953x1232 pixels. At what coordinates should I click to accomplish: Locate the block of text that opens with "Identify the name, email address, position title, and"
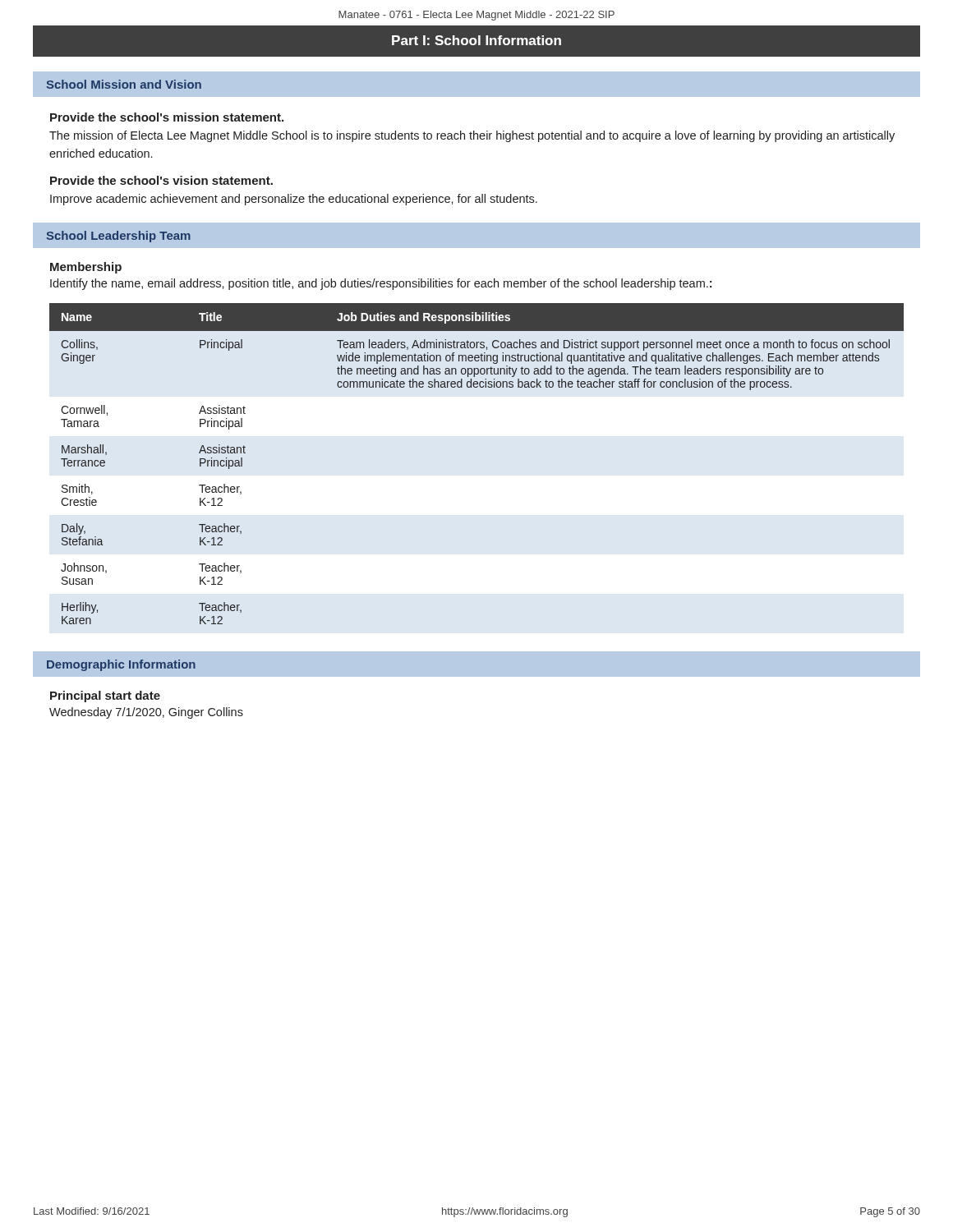(381, 284)
